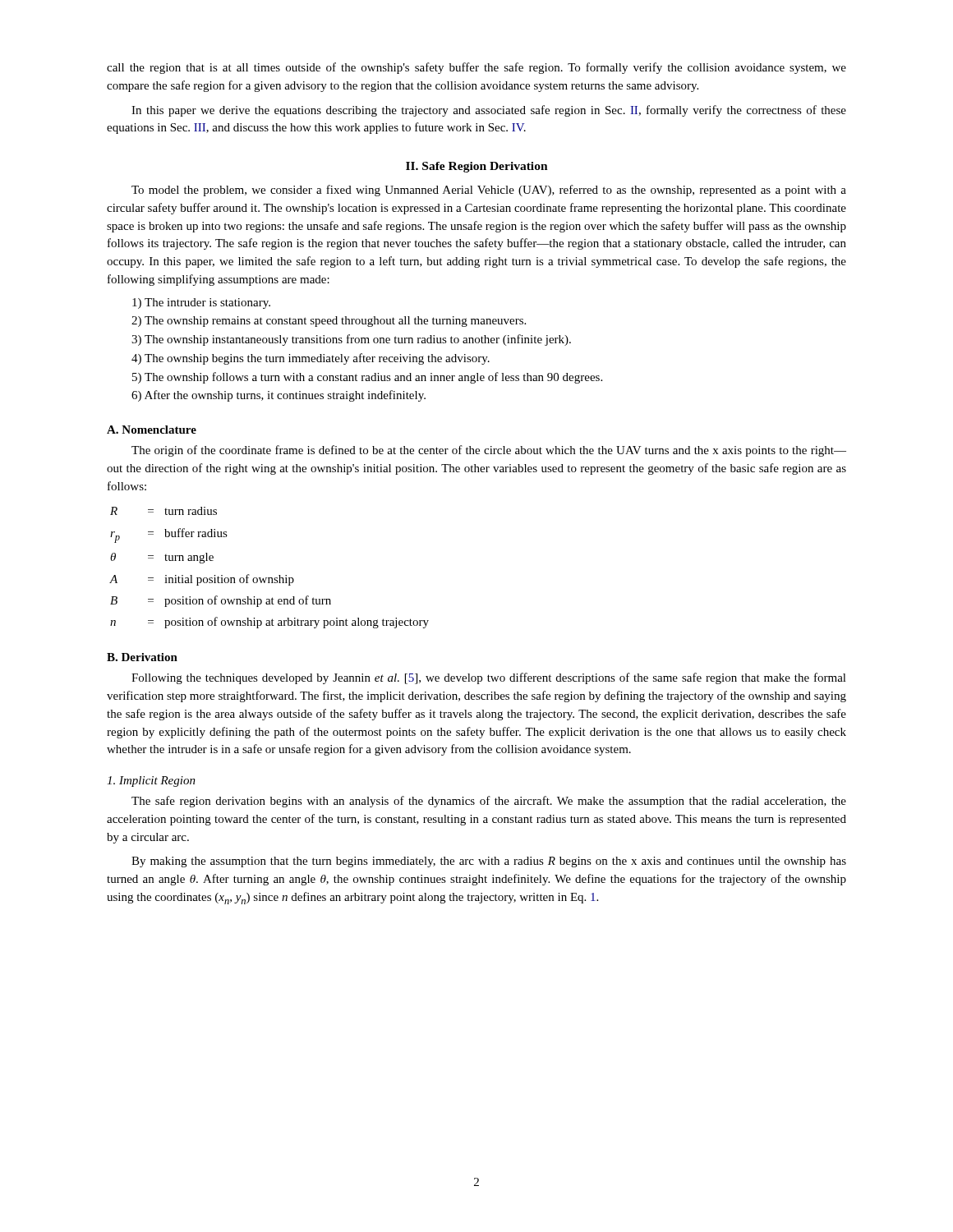Find the text starting "Following the techniques developed"

pyautogui.click(x=476, y=714)
